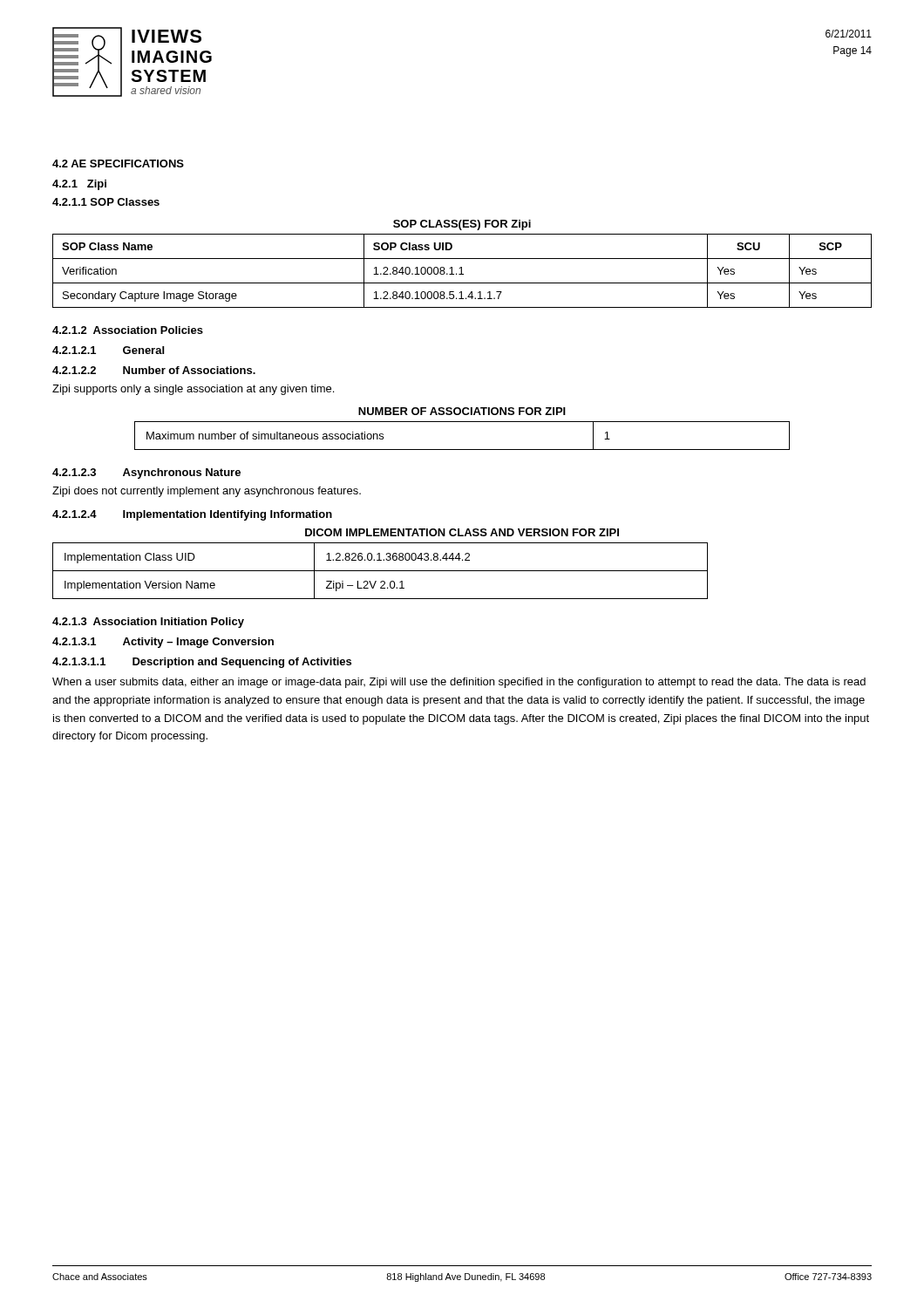Select the passage starting "4.2.1.2.2Number of Associations."
This screenshot has width=924, height=1308.
[x=154, y=370]
